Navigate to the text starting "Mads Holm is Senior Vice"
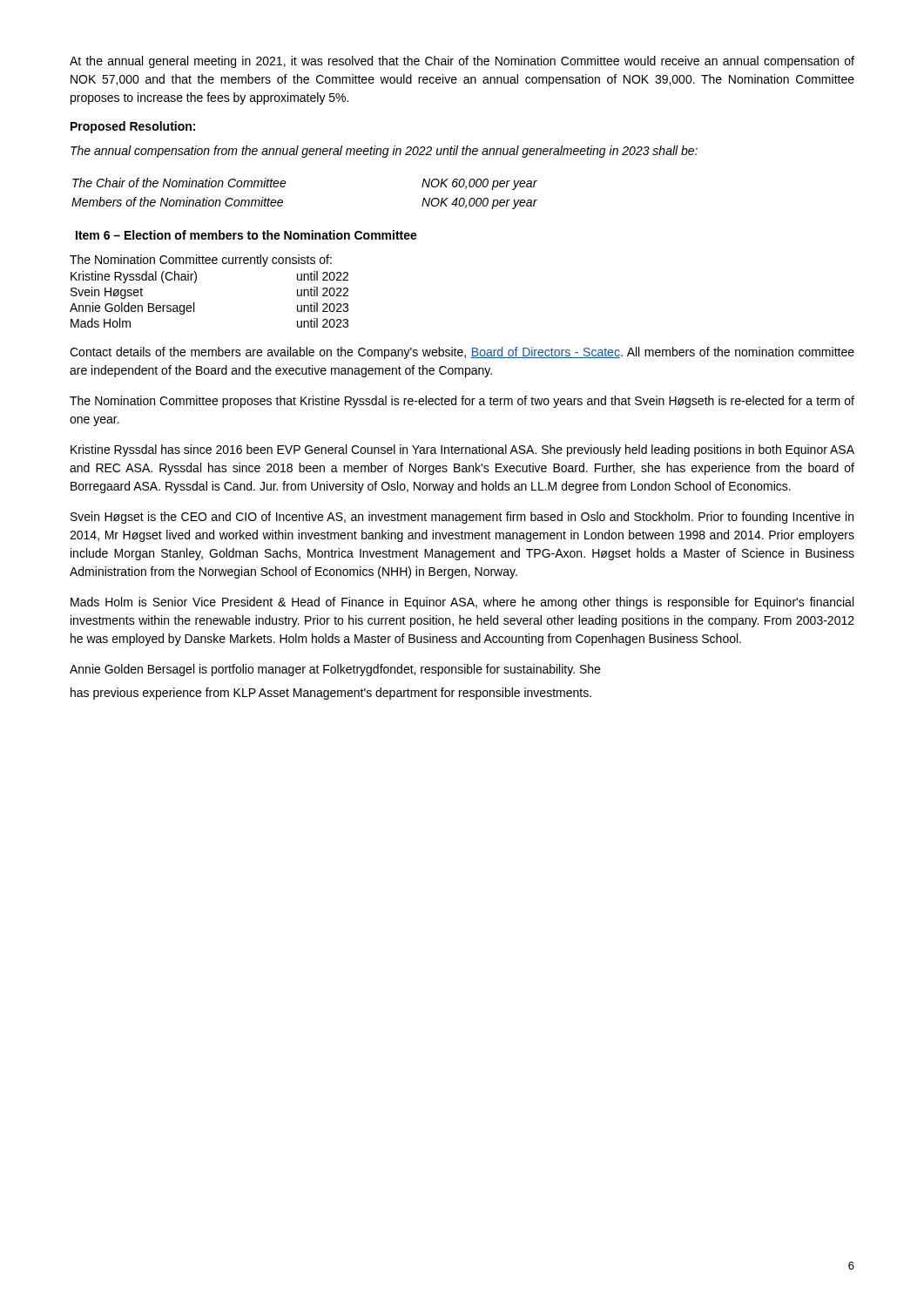The height and width of the screenshot is (1307, 924). [x=462, y=620]
